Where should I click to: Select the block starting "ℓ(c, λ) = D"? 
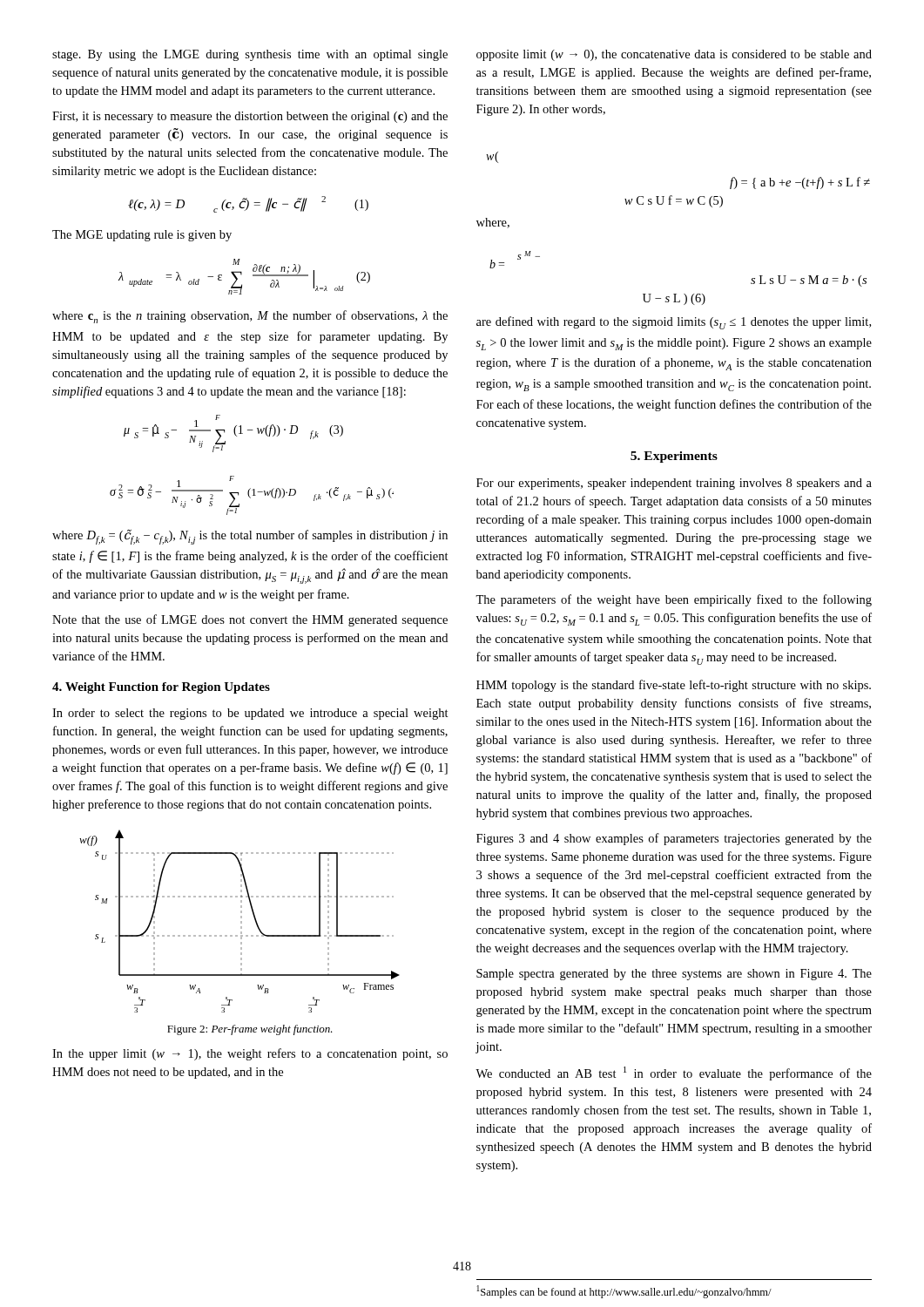(x=250, y=203)
